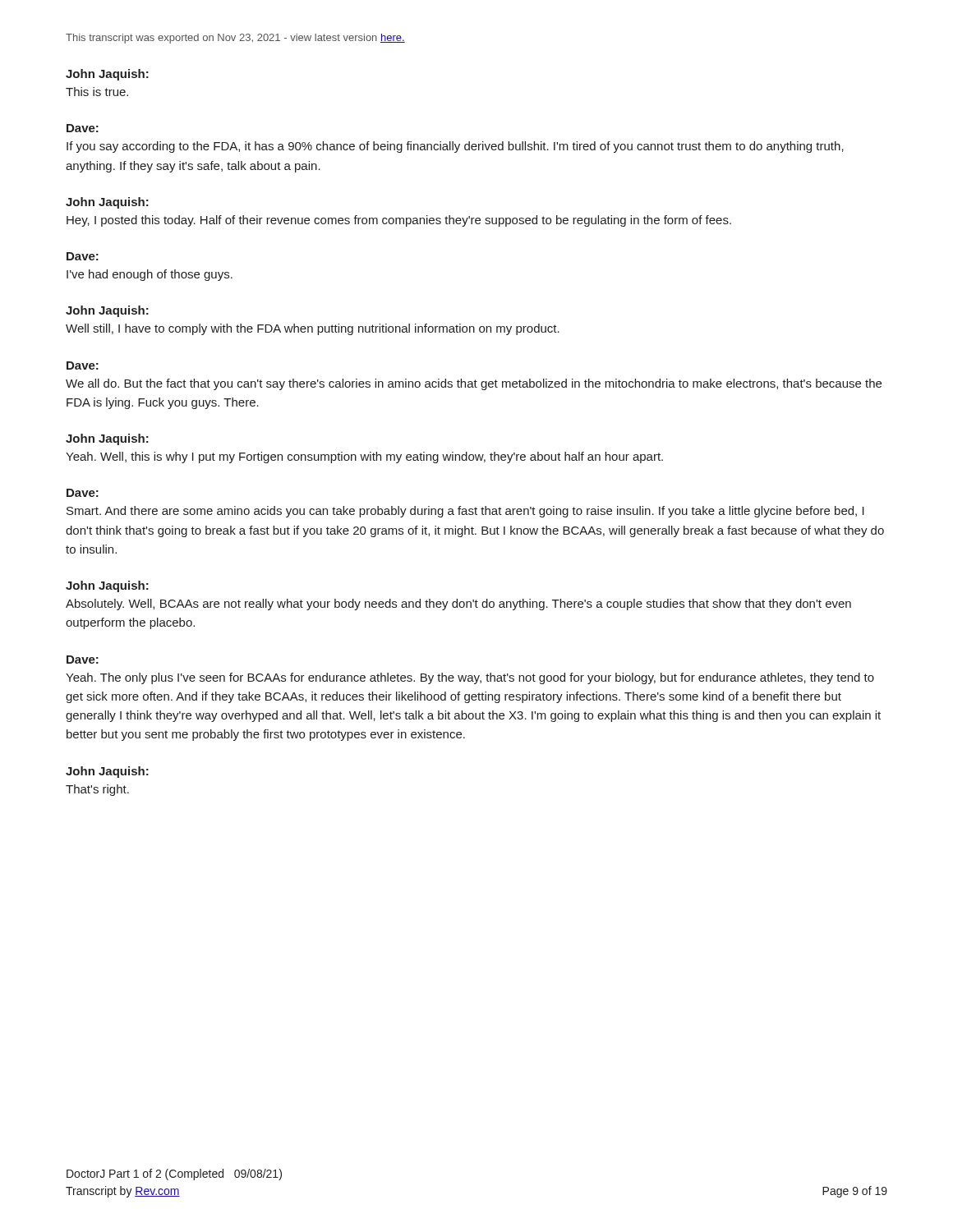Locate the block of text that opens with "If you say according"
Screen dimensions: 1232x953
[455, 156]
